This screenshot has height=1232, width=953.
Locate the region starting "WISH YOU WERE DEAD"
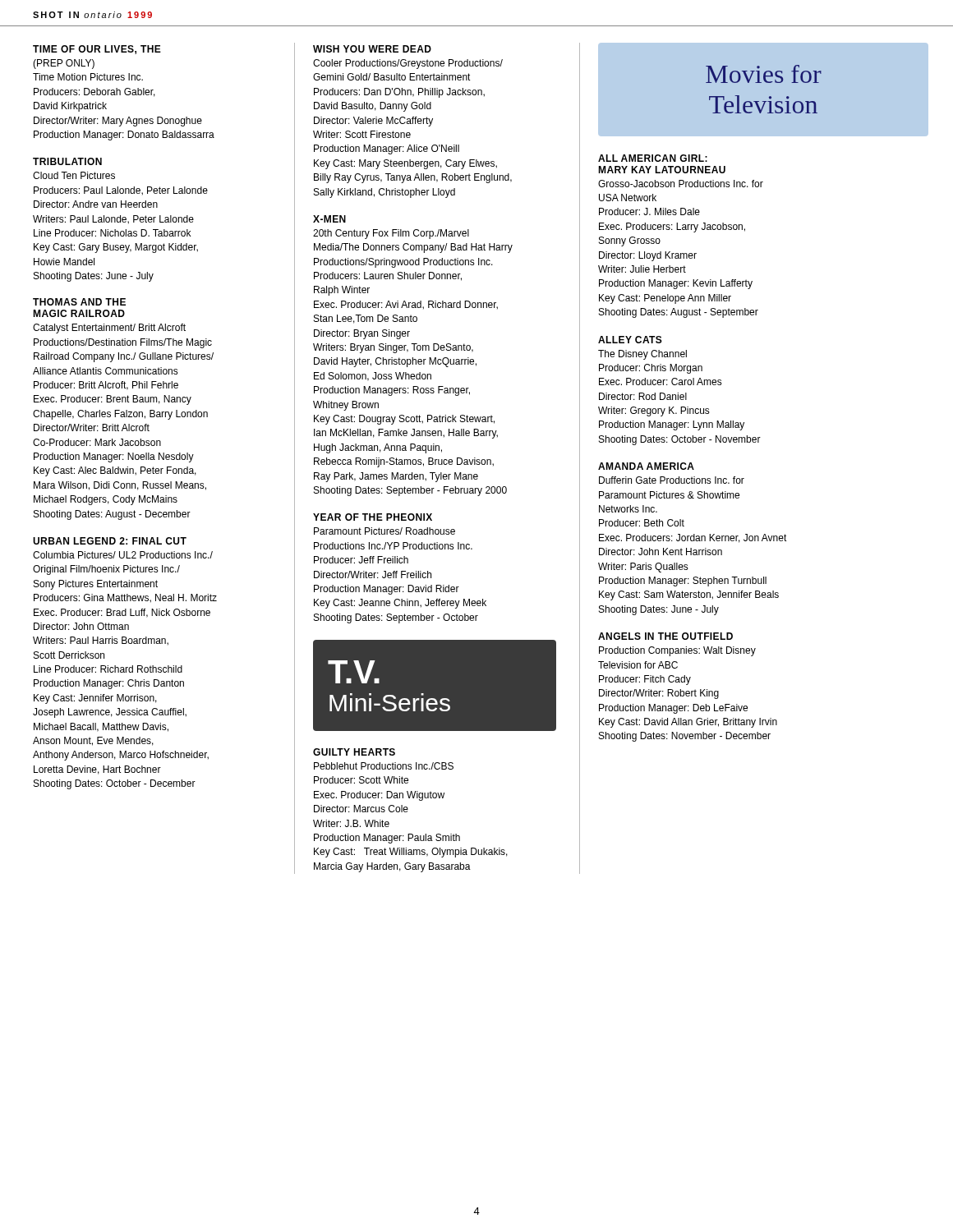click(x=372, y=49)
